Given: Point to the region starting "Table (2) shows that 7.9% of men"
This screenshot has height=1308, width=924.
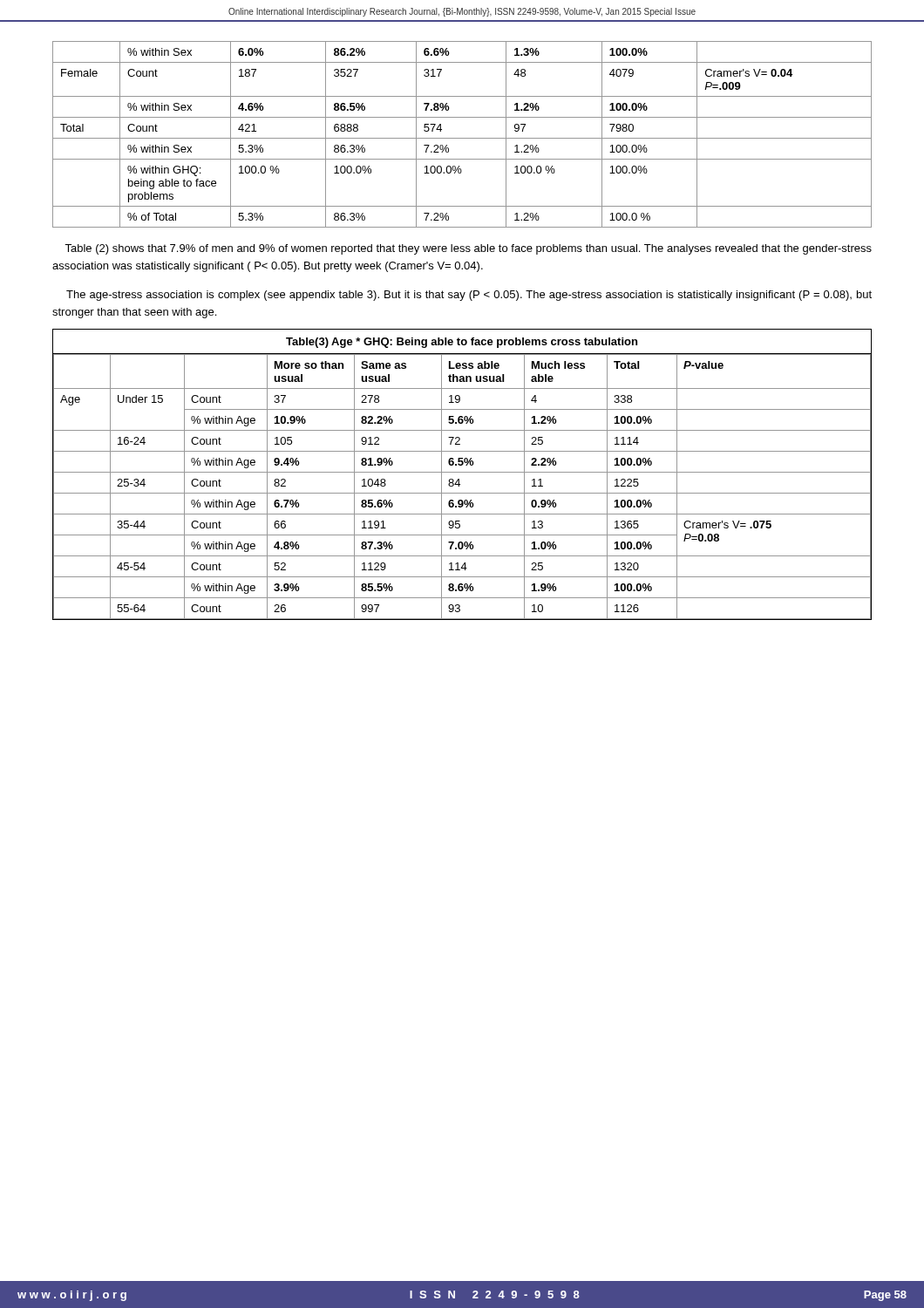Looking at the screenshot, I should (462, 257).
